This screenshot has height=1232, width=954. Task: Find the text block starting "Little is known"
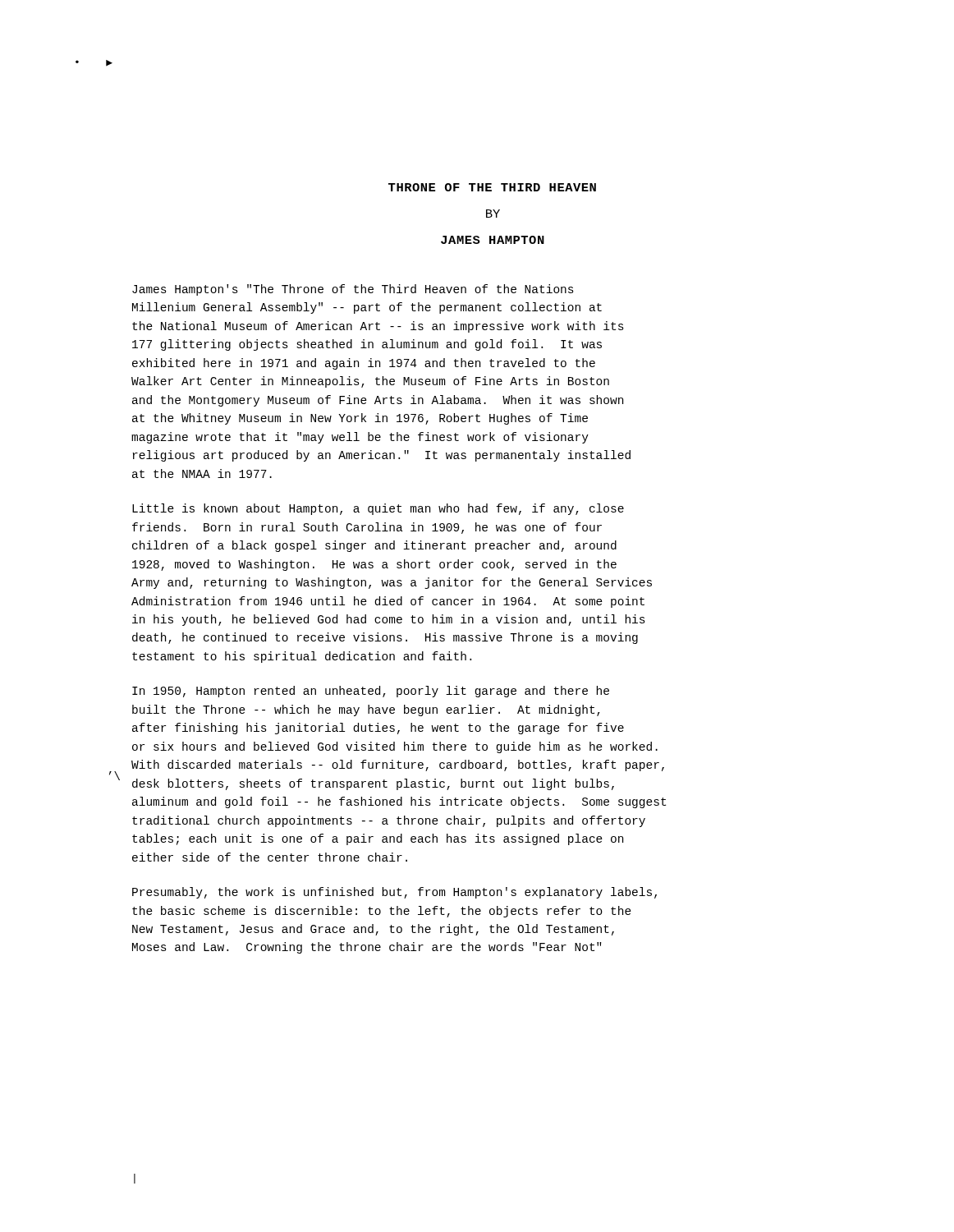click(392, 583)
